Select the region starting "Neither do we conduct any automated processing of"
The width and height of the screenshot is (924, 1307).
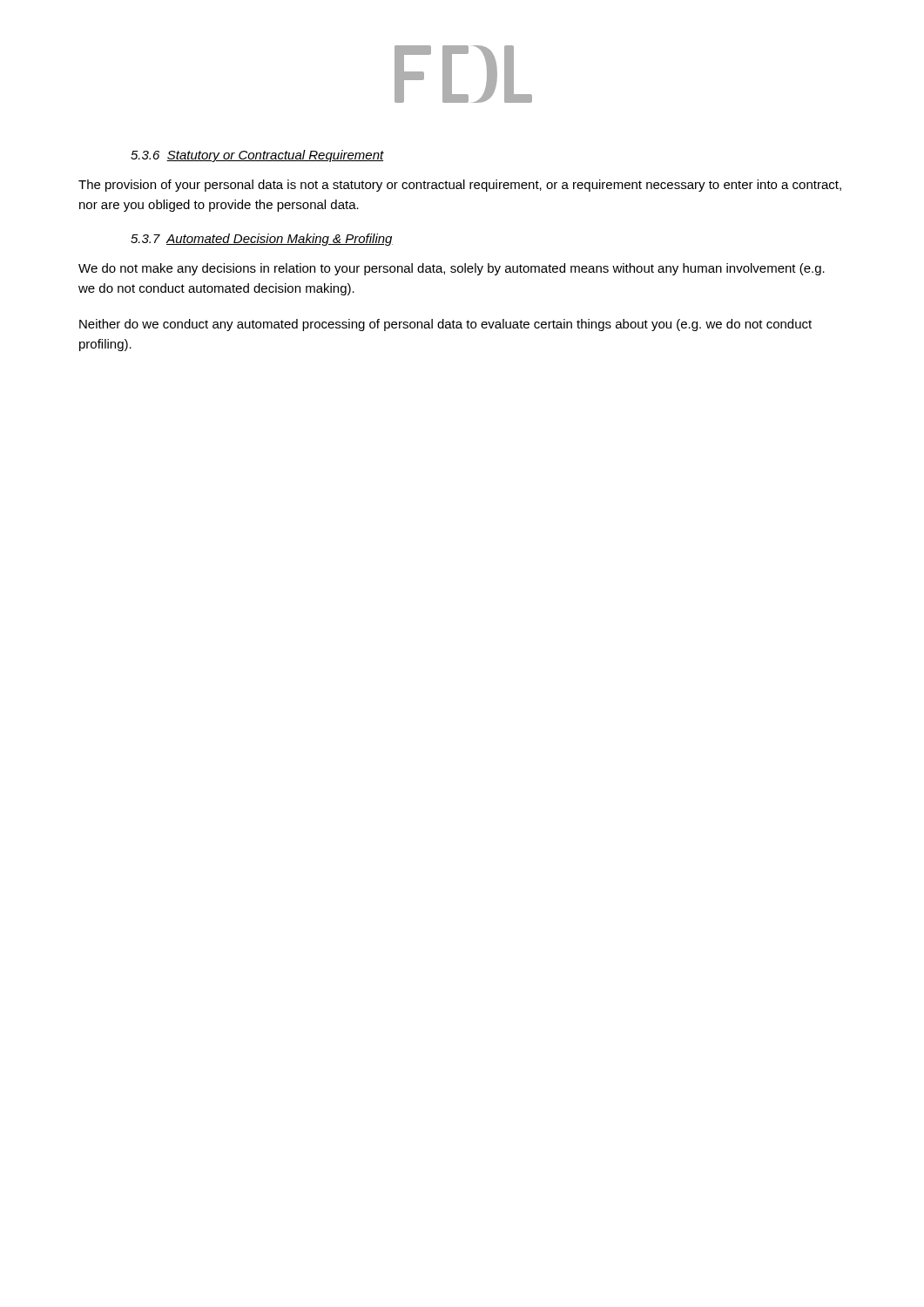pos(445,334)
